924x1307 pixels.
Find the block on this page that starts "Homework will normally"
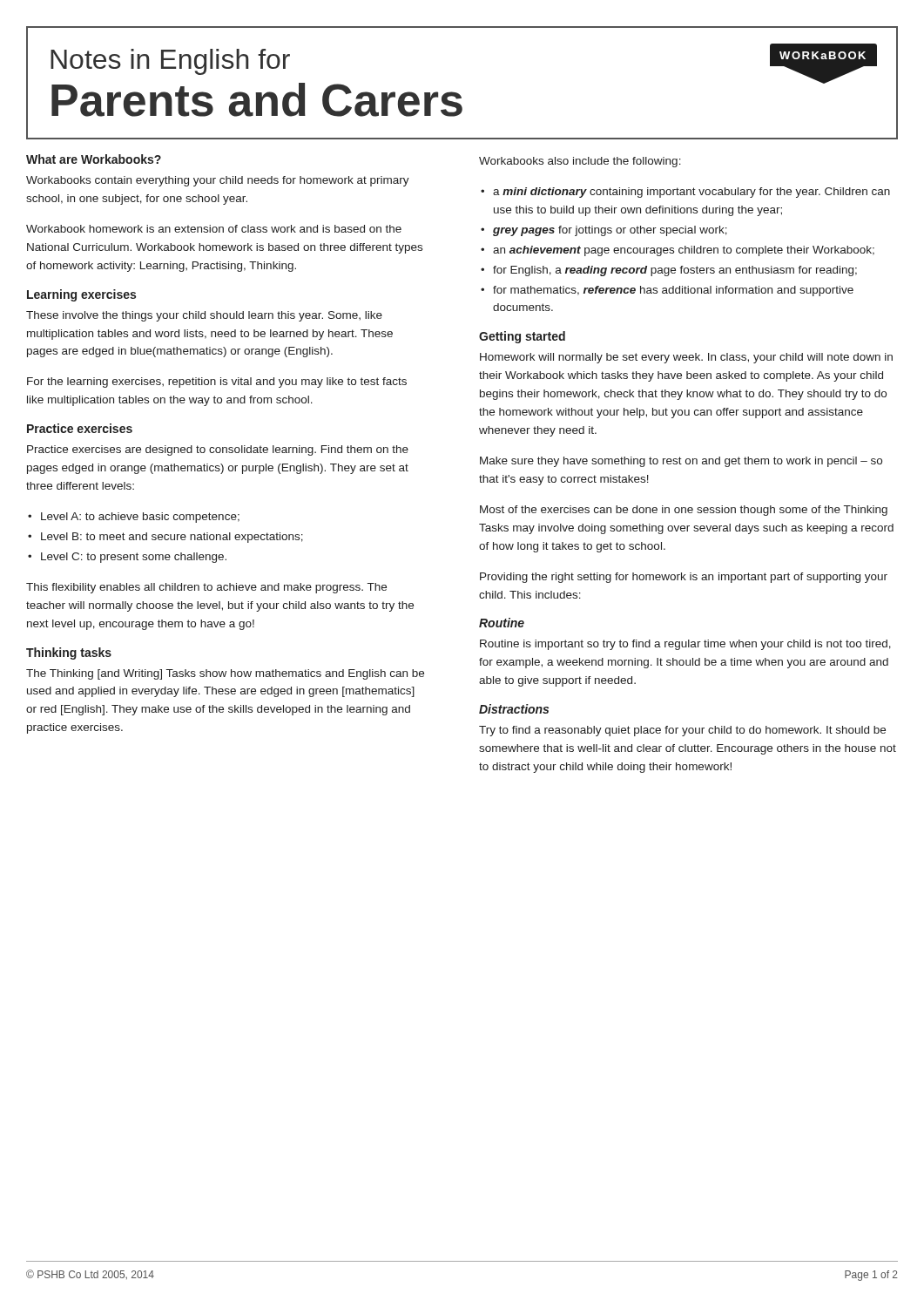coord(688,394)
